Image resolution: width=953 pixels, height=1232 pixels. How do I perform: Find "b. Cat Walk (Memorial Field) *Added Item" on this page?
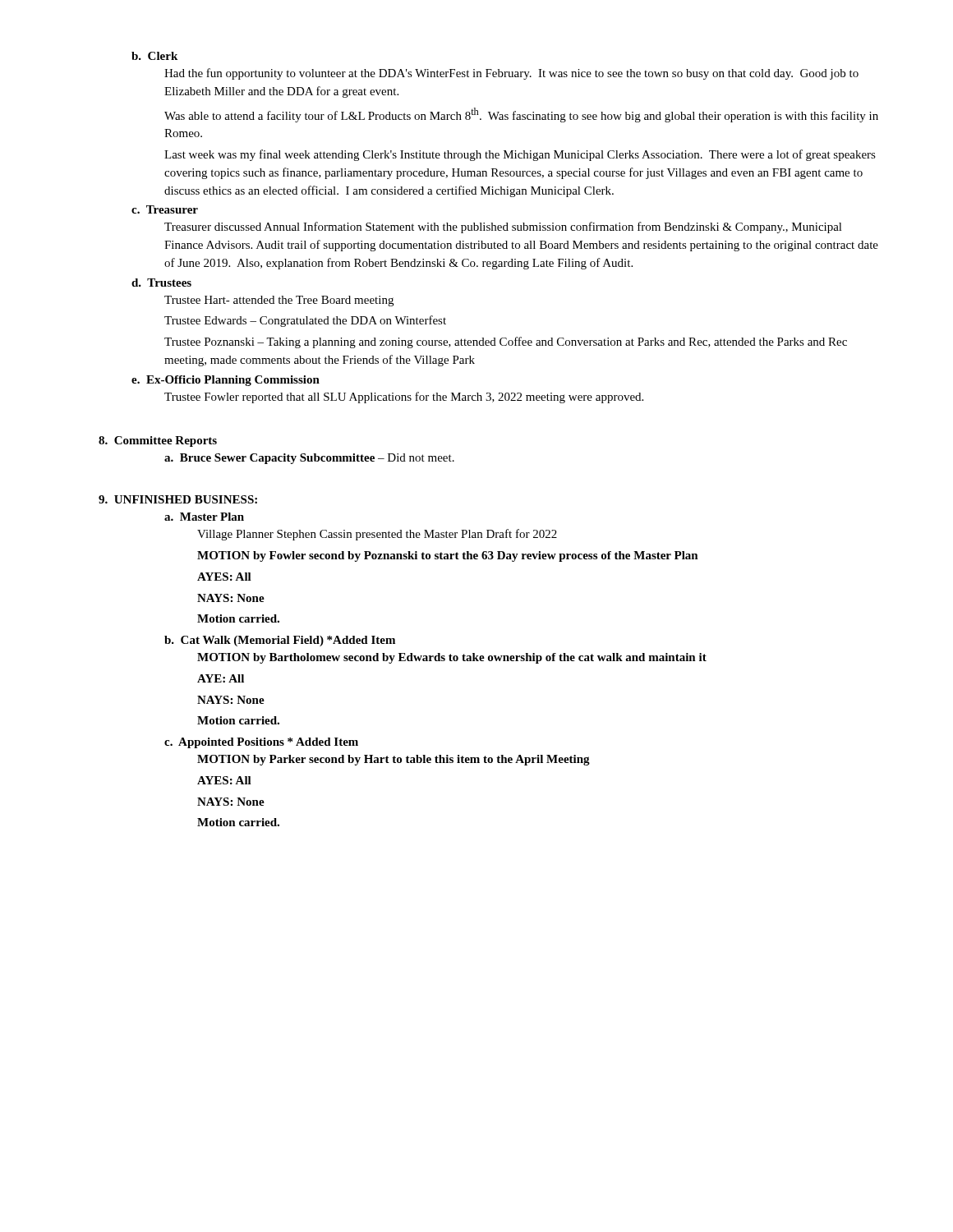tap(280, 640)
